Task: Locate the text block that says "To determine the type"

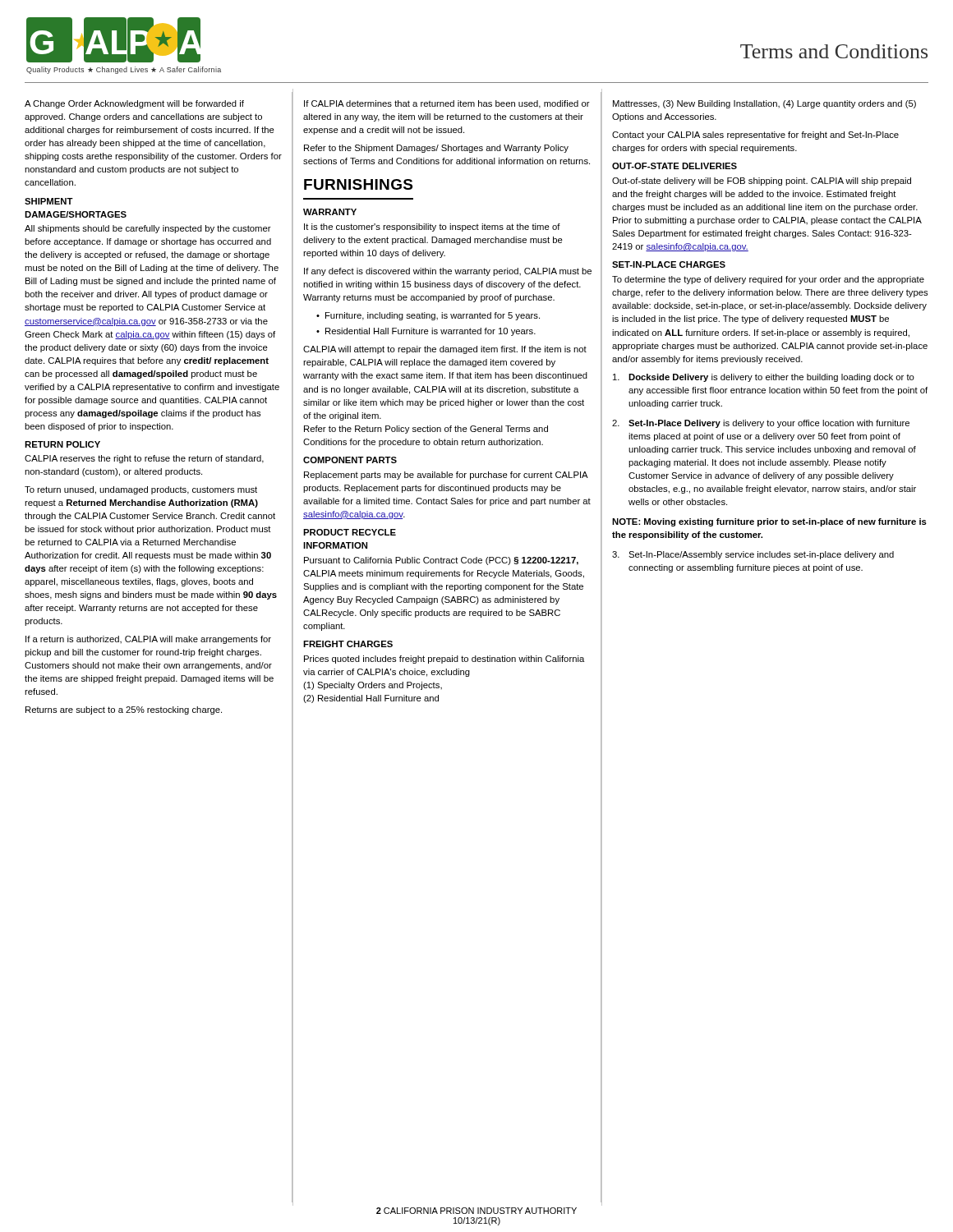Action: coord(770,319)
